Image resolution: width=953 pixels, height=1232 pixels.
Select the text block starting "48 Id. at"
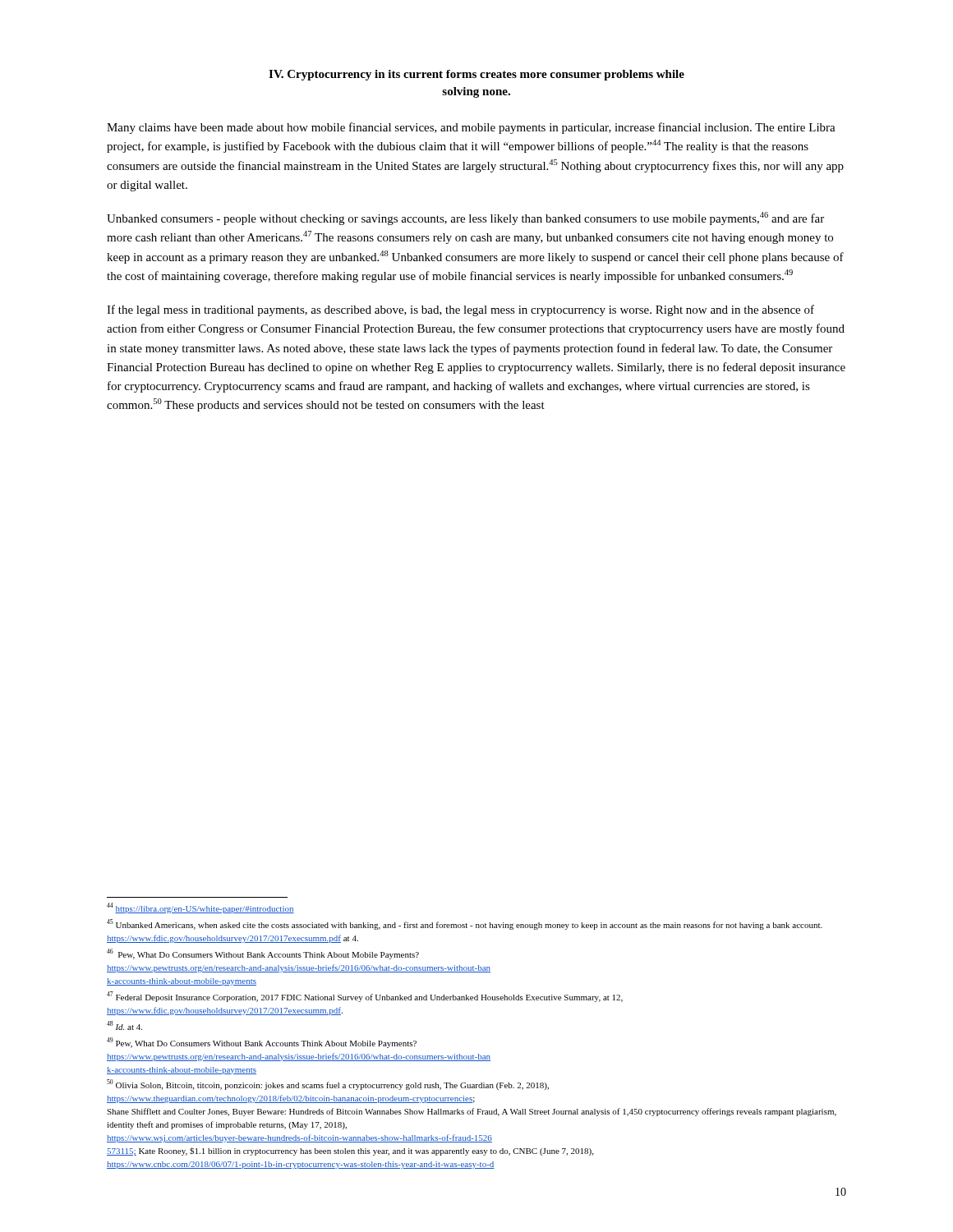125,1026
